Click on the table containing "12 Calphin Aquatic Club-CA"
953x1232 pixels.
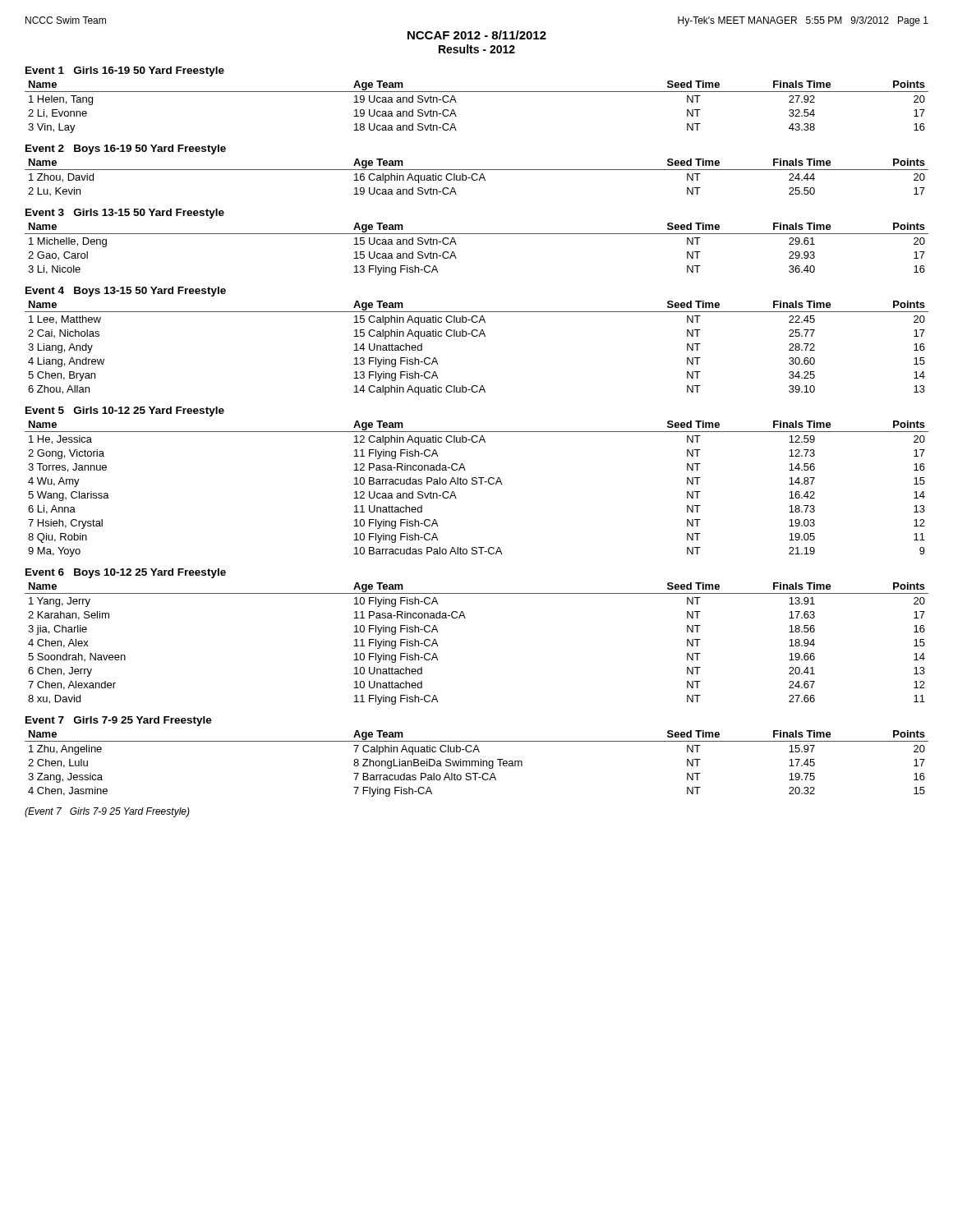[476, 488]
